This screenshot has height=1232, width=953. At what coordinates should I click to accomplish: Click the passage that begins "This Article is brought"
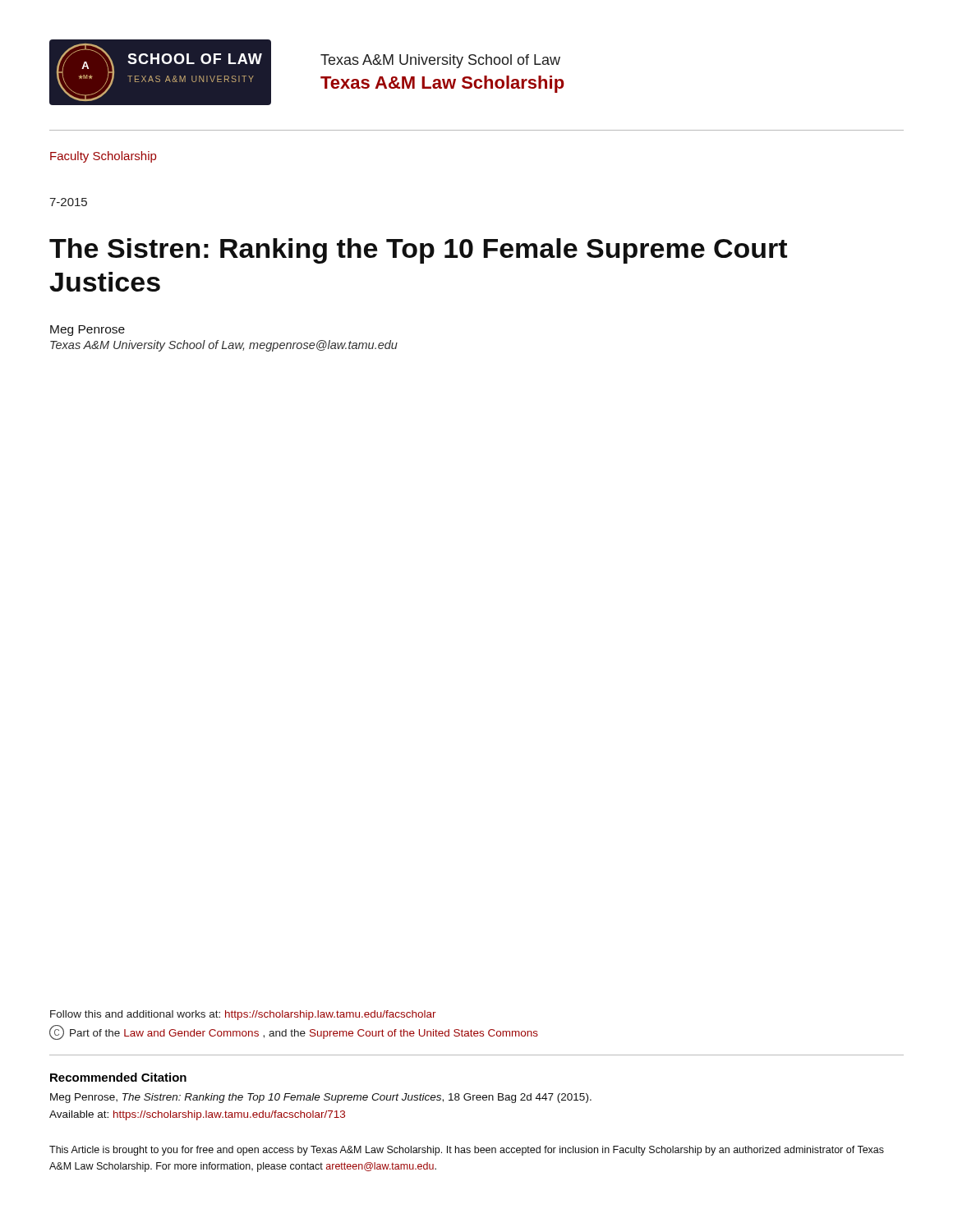[467, 1158]
